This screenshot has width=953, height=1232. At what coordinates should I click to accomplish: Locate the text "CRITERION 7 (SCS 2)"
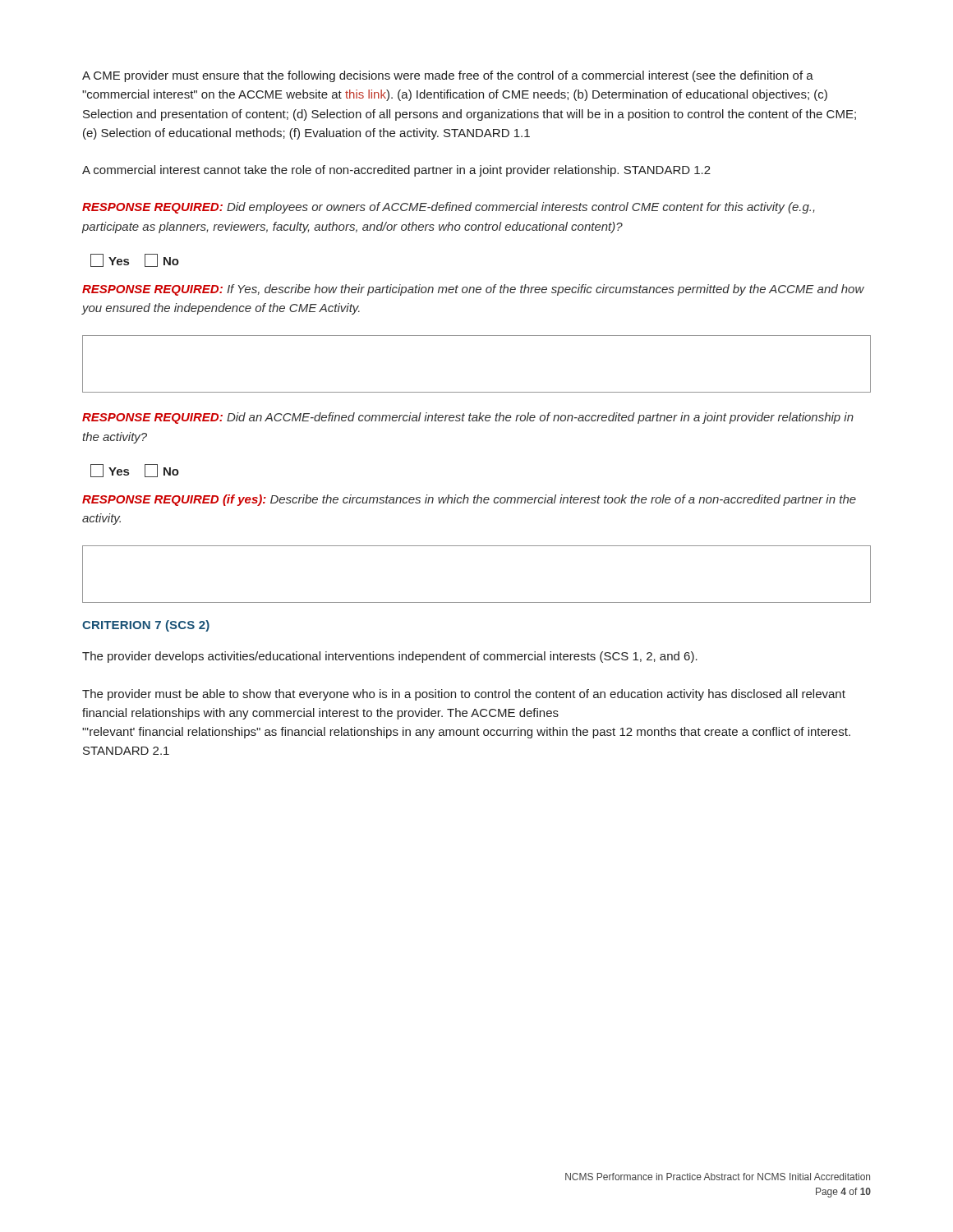coord(146,625)
